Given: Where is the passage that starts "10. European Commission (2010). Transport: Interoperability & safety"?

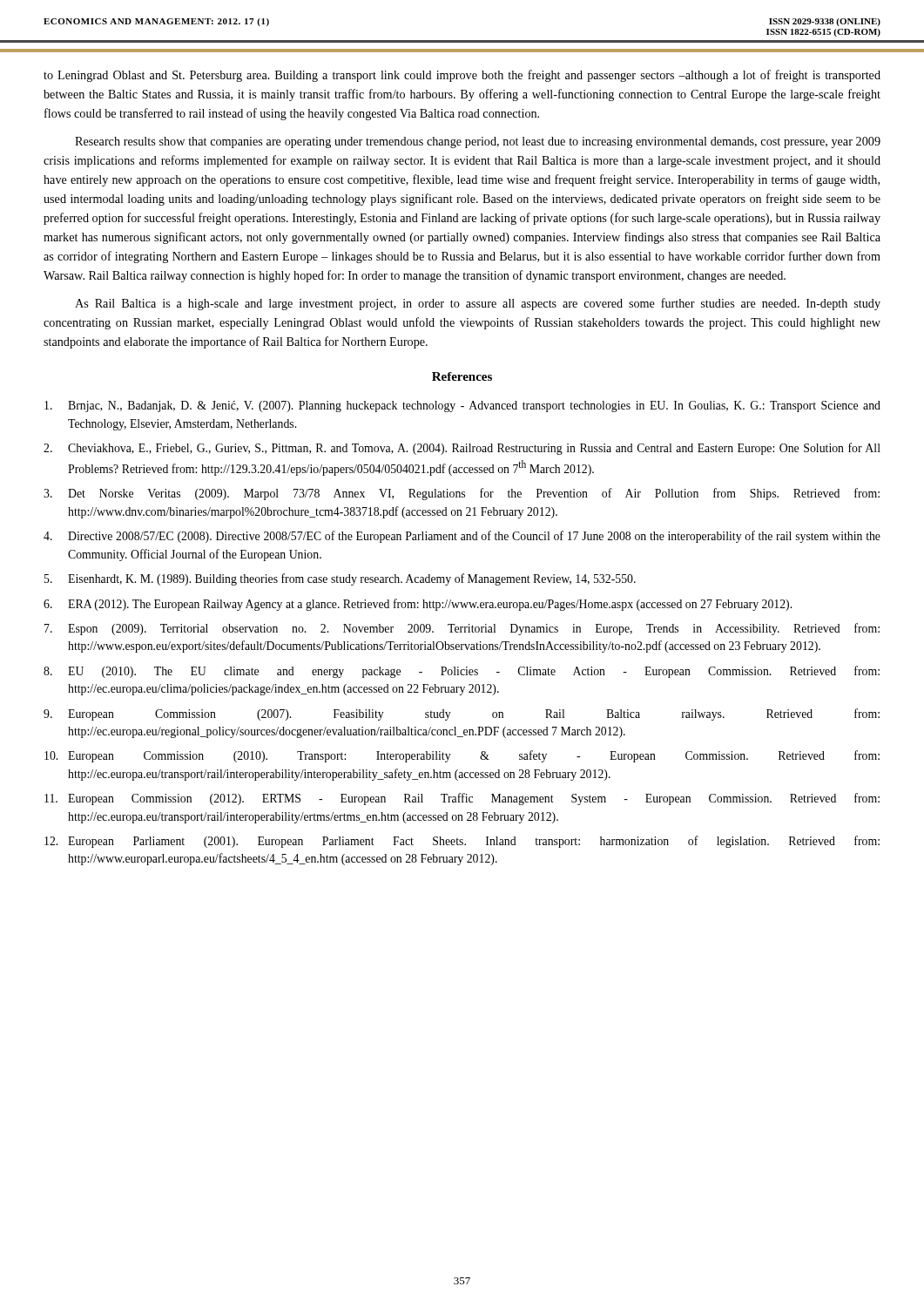Looking at the screenshot, I should point(462,766).
